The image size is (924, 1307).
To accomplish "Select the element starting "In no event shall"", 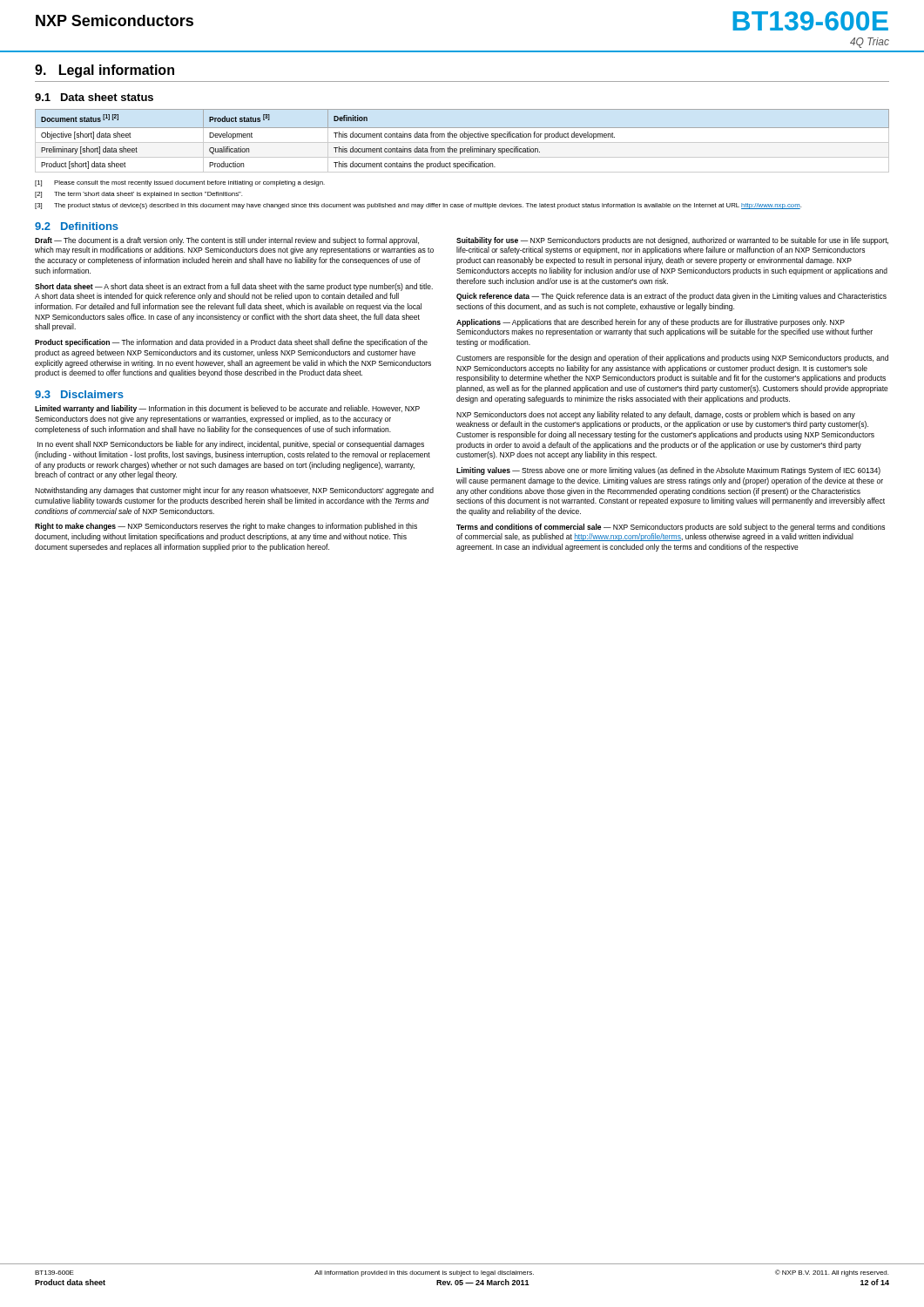I will pos(232,460).
